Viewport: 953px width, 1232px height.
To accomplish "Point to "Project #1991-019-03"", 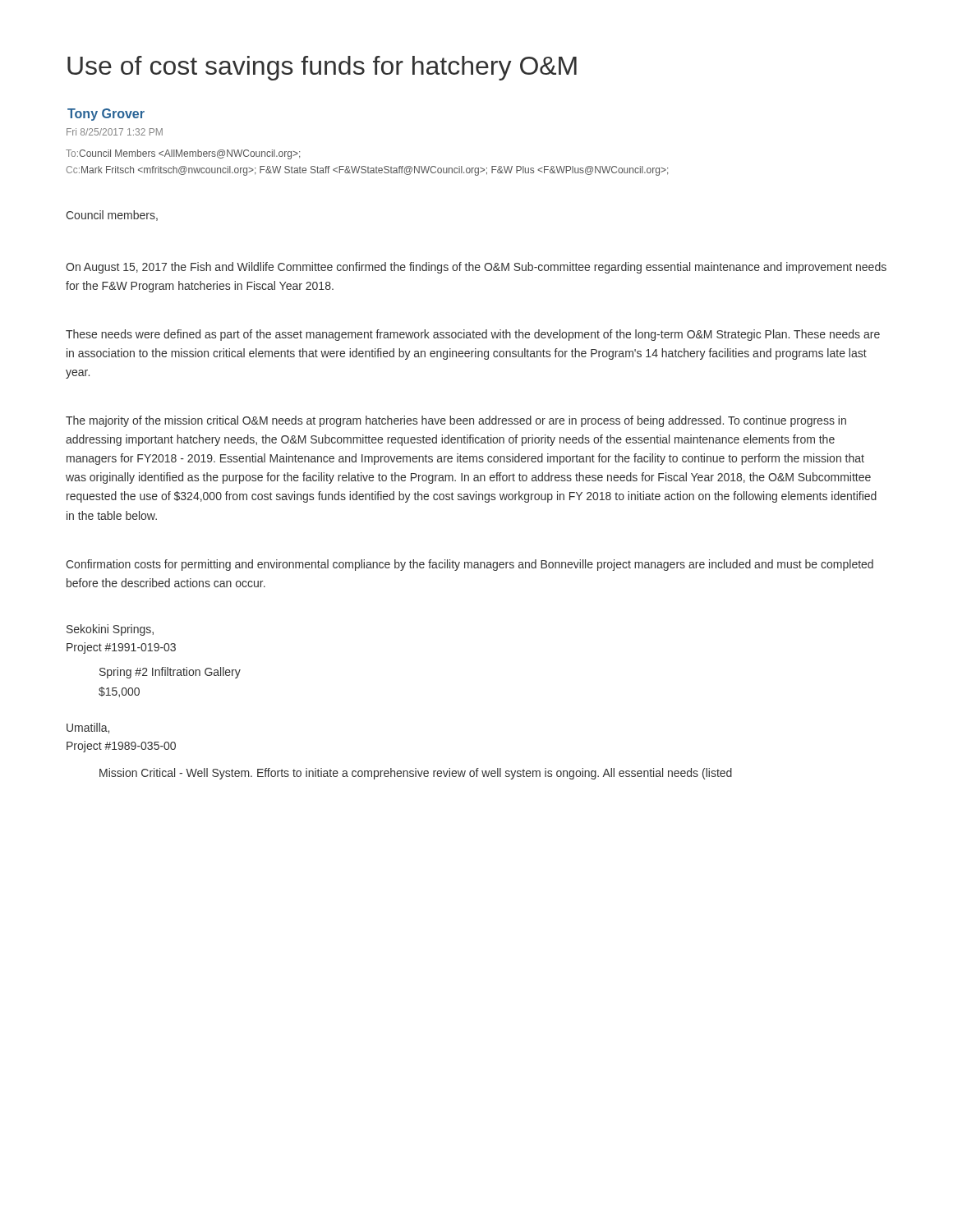I will pos(121,647).
